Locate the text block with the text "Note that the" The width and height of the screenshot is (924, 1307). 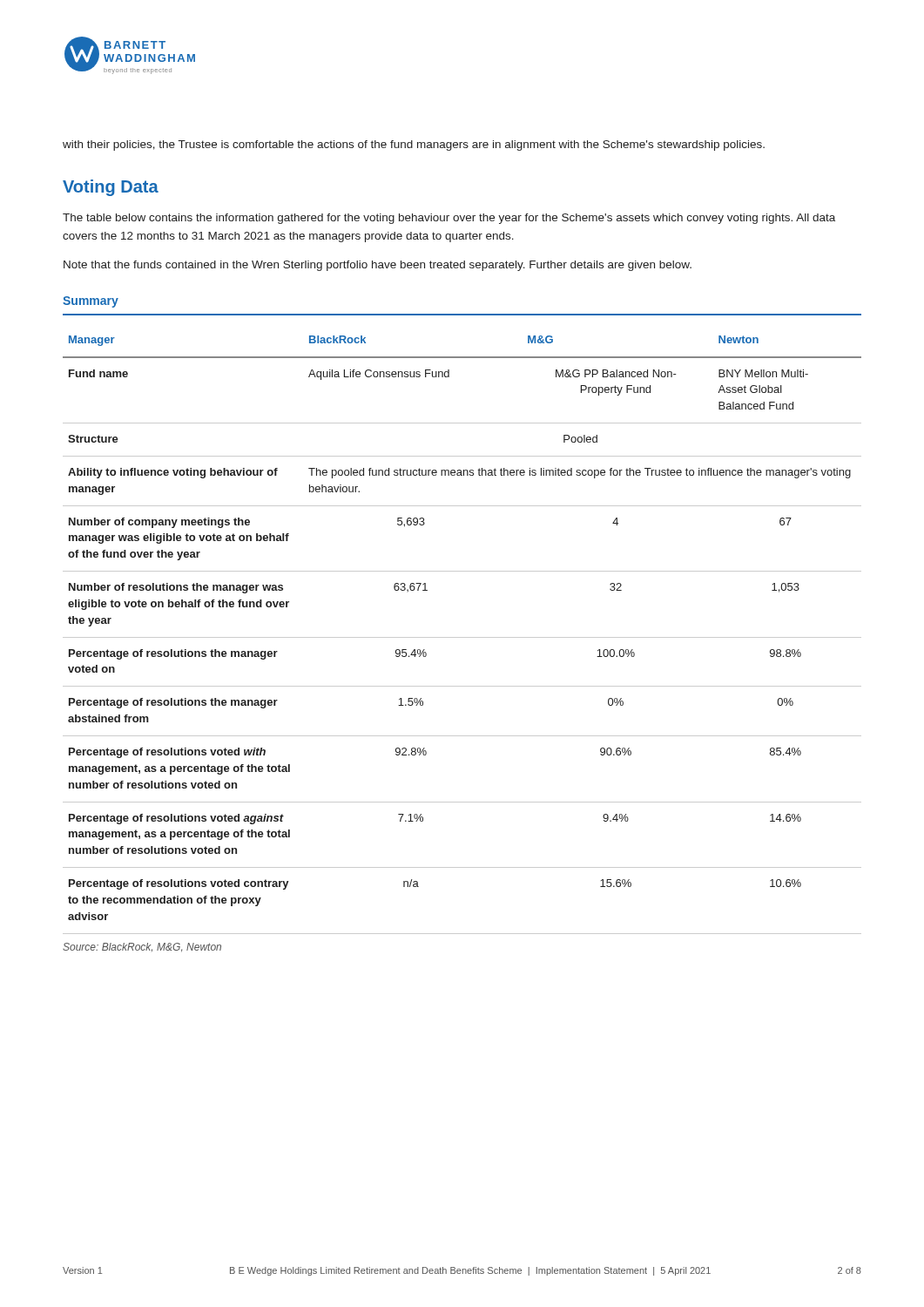[x=378, y=264]
